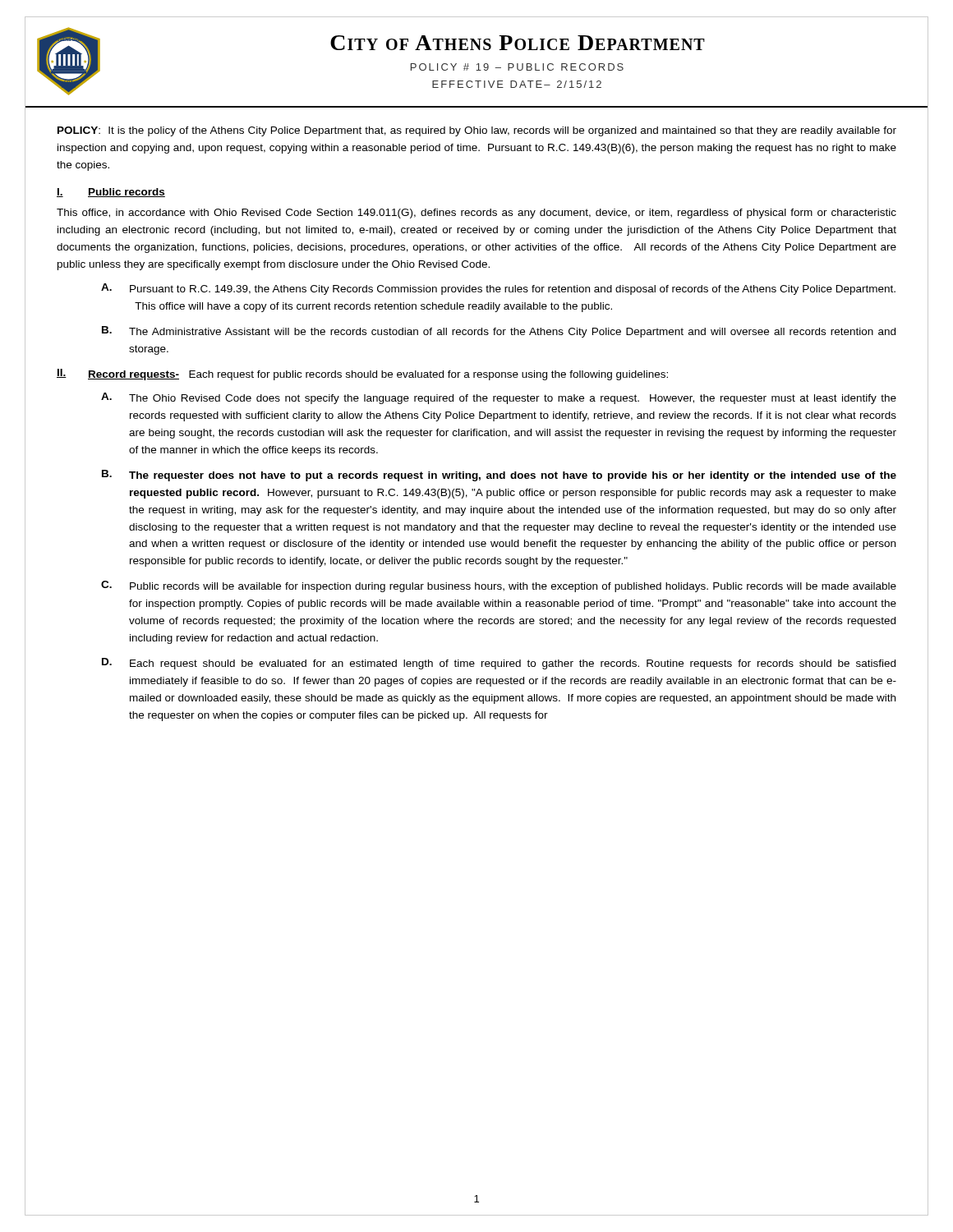Click the passage that begins "This office, in accordance with"
This screenshot has width=953, height=1232.
pyautogui.click(x=476, y=238)
